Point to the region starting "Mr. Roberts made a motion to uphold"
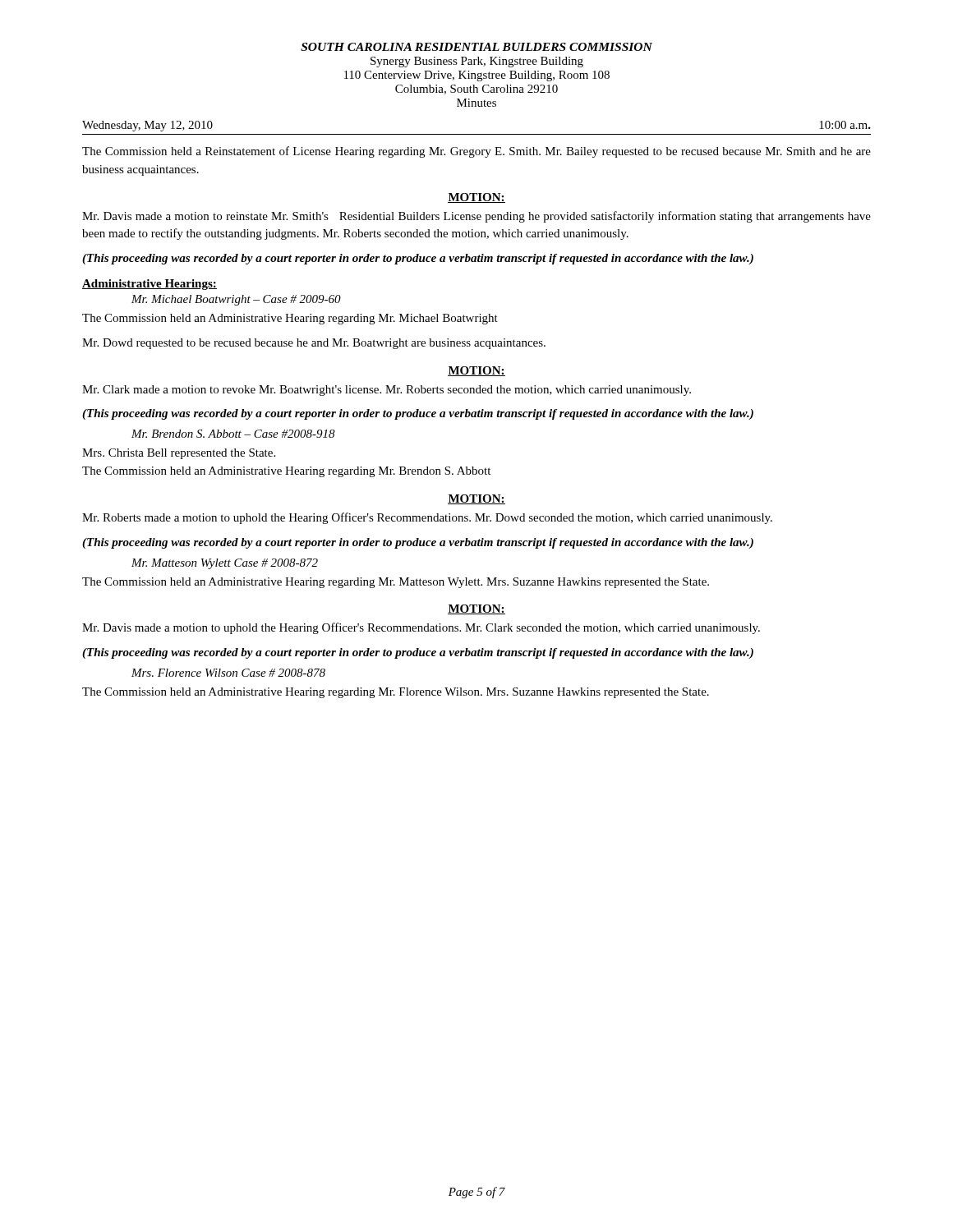Viewport: 953px width, 1232px height. [428, 517]
